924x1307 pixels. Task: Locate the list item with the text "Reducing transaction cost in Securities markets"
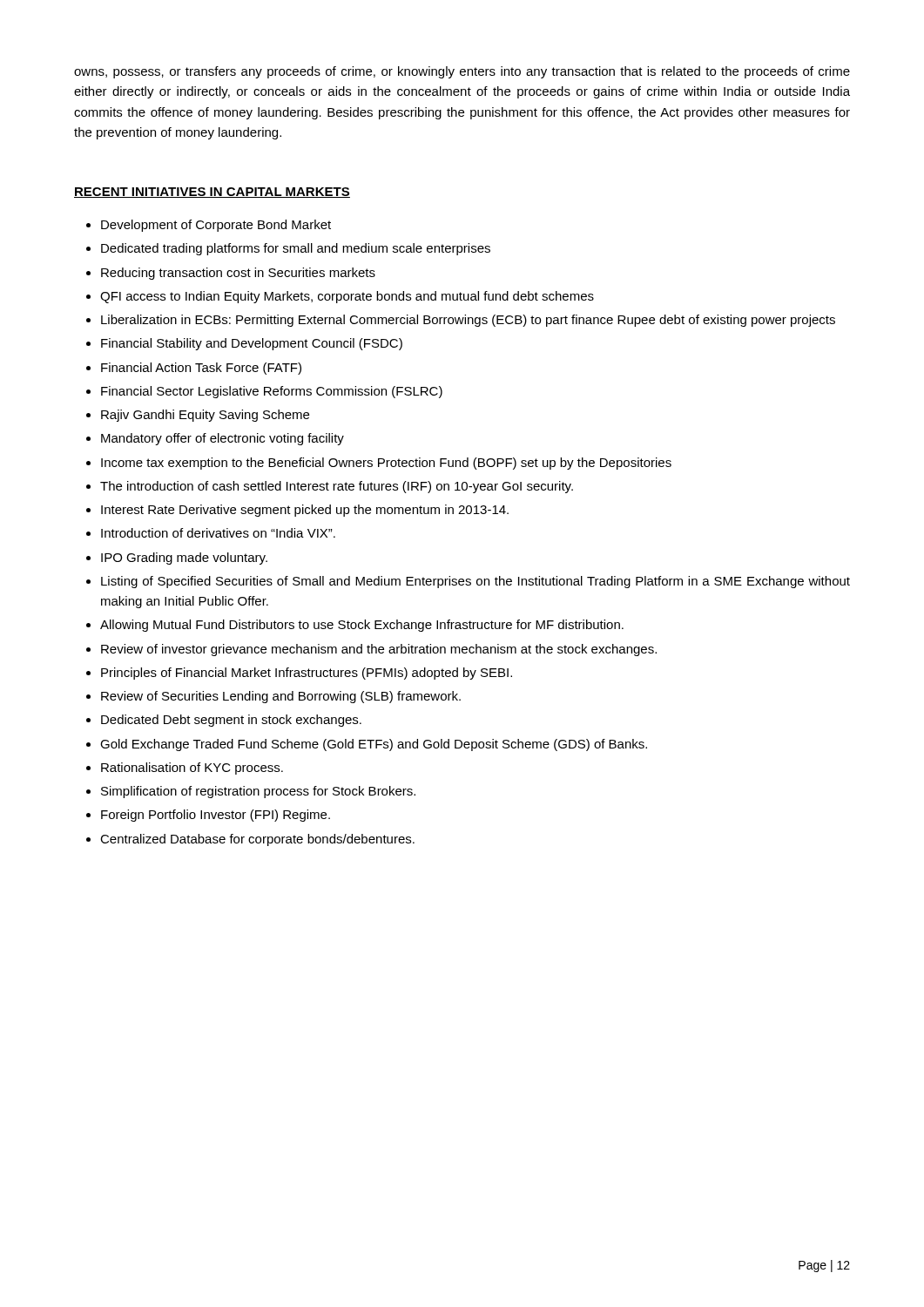[238, 274]
